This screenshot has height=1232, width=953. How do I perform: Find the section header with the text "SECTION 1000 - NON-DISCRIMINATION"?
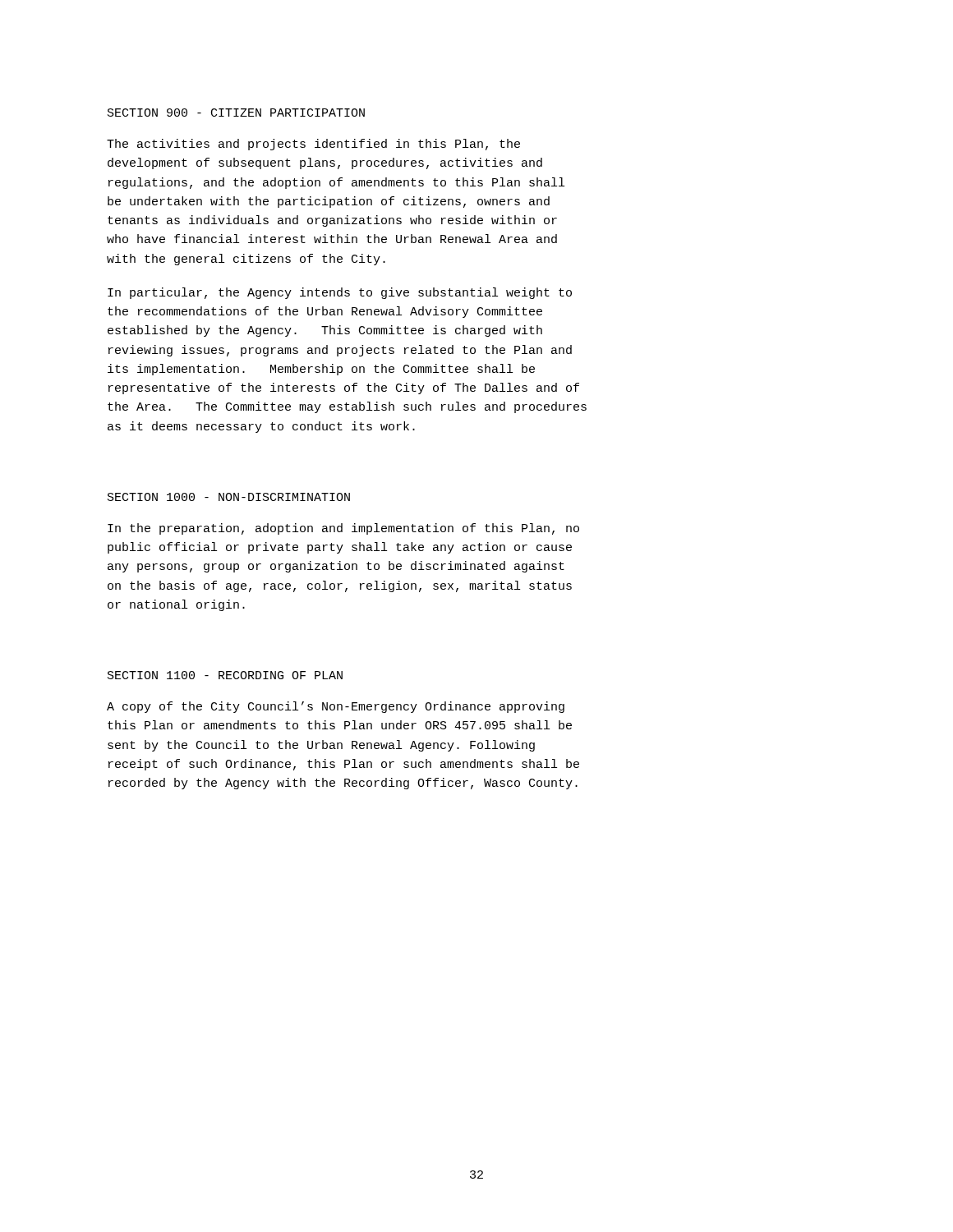(229, 498)
